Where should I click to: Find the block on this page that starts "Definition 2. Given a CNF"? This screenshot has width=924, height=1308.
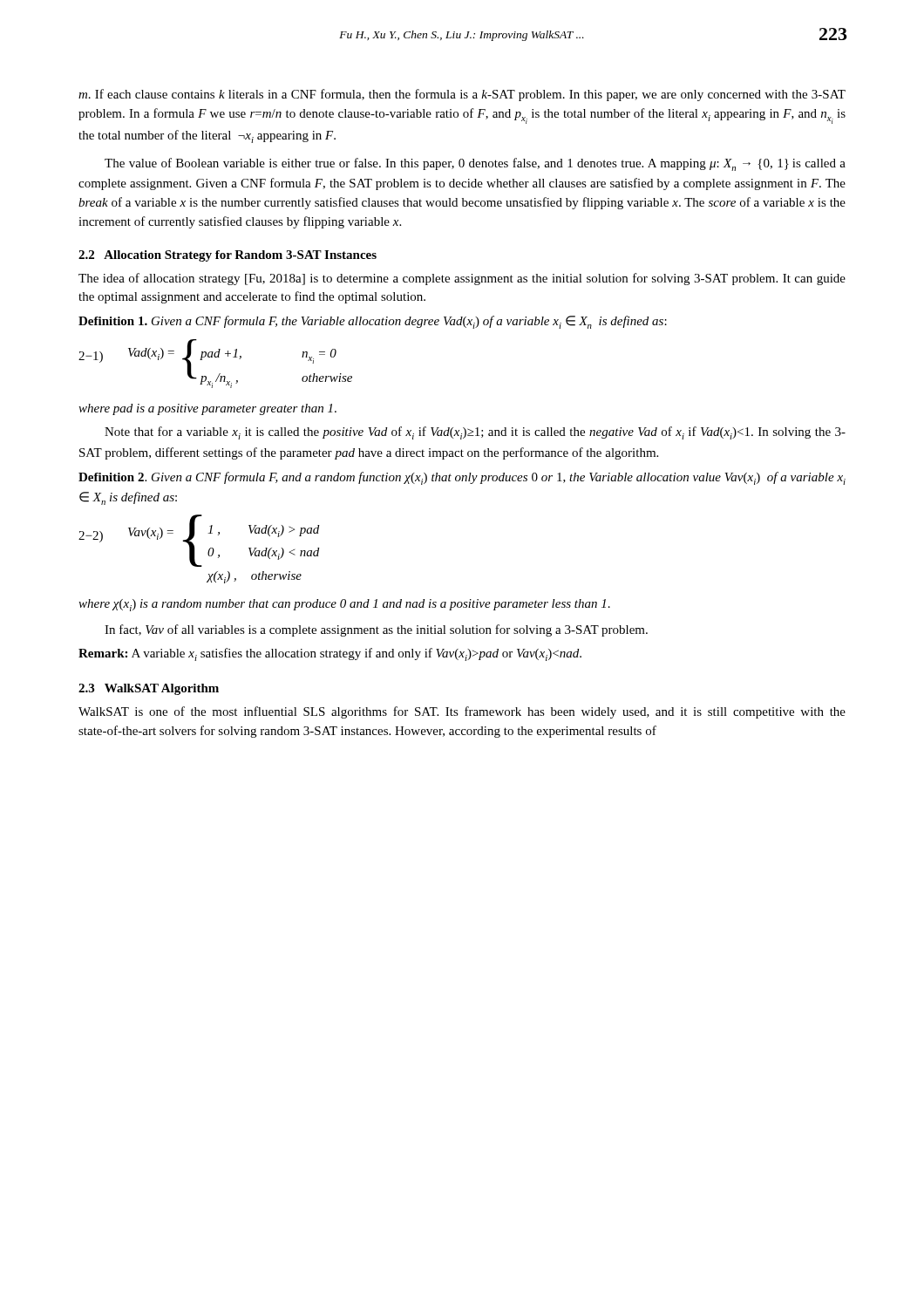[x=462, y=488]
